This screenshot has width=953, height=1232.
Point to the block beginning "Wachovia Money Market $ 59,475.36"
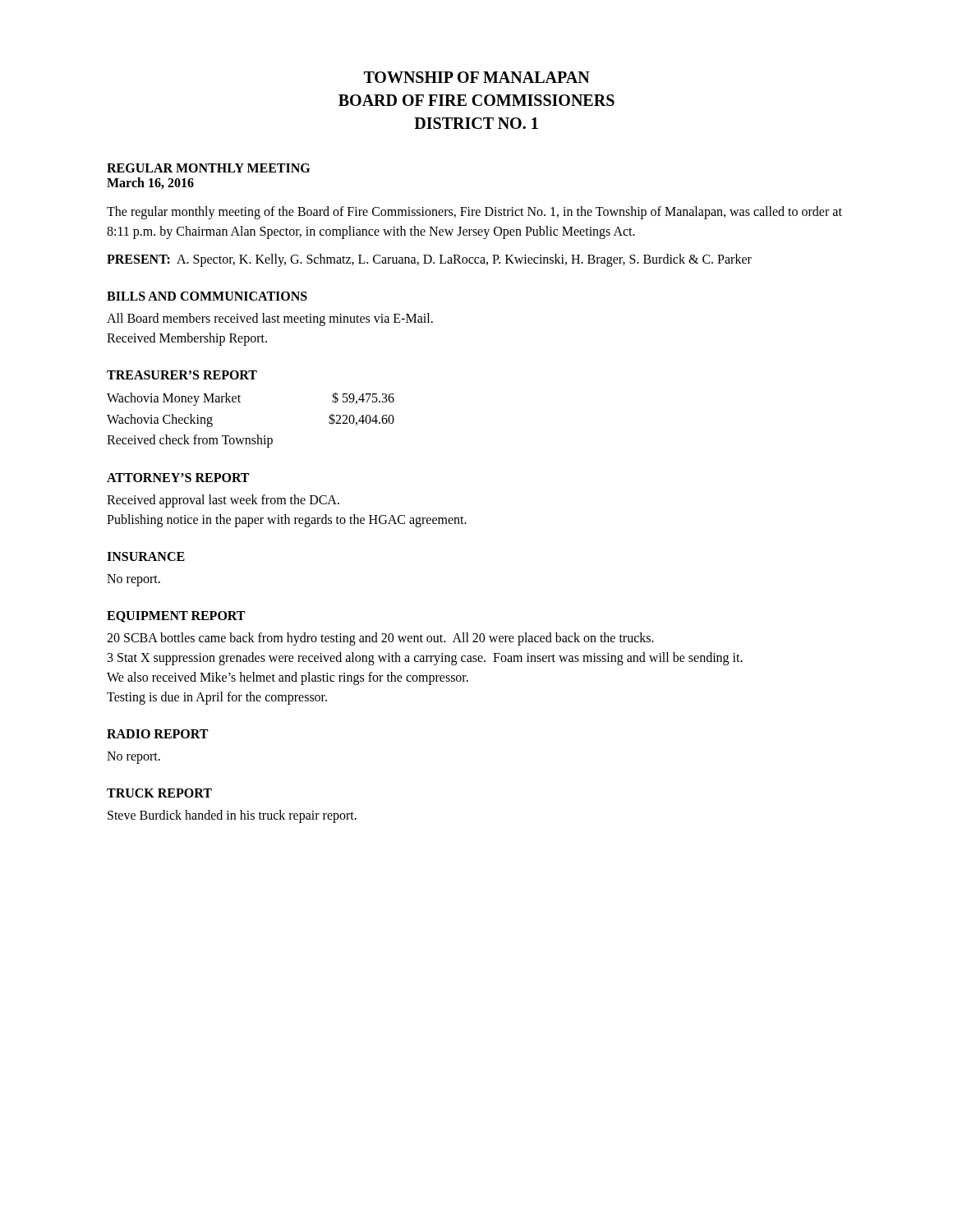point(175,399)
